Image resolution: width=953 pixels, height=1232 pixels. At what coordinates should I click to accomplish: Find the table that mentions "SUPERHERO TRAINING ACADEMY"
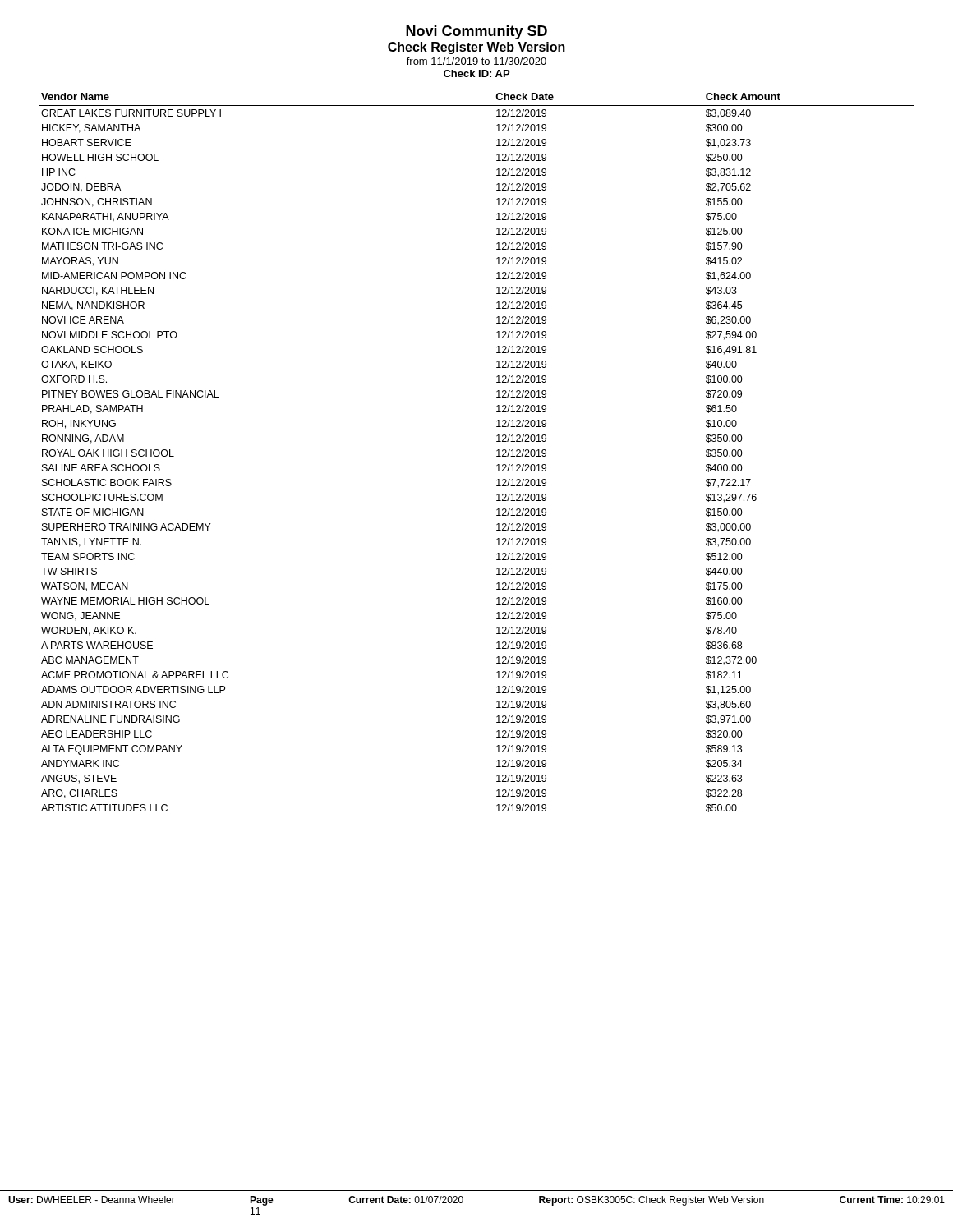(x=476, y=452)
